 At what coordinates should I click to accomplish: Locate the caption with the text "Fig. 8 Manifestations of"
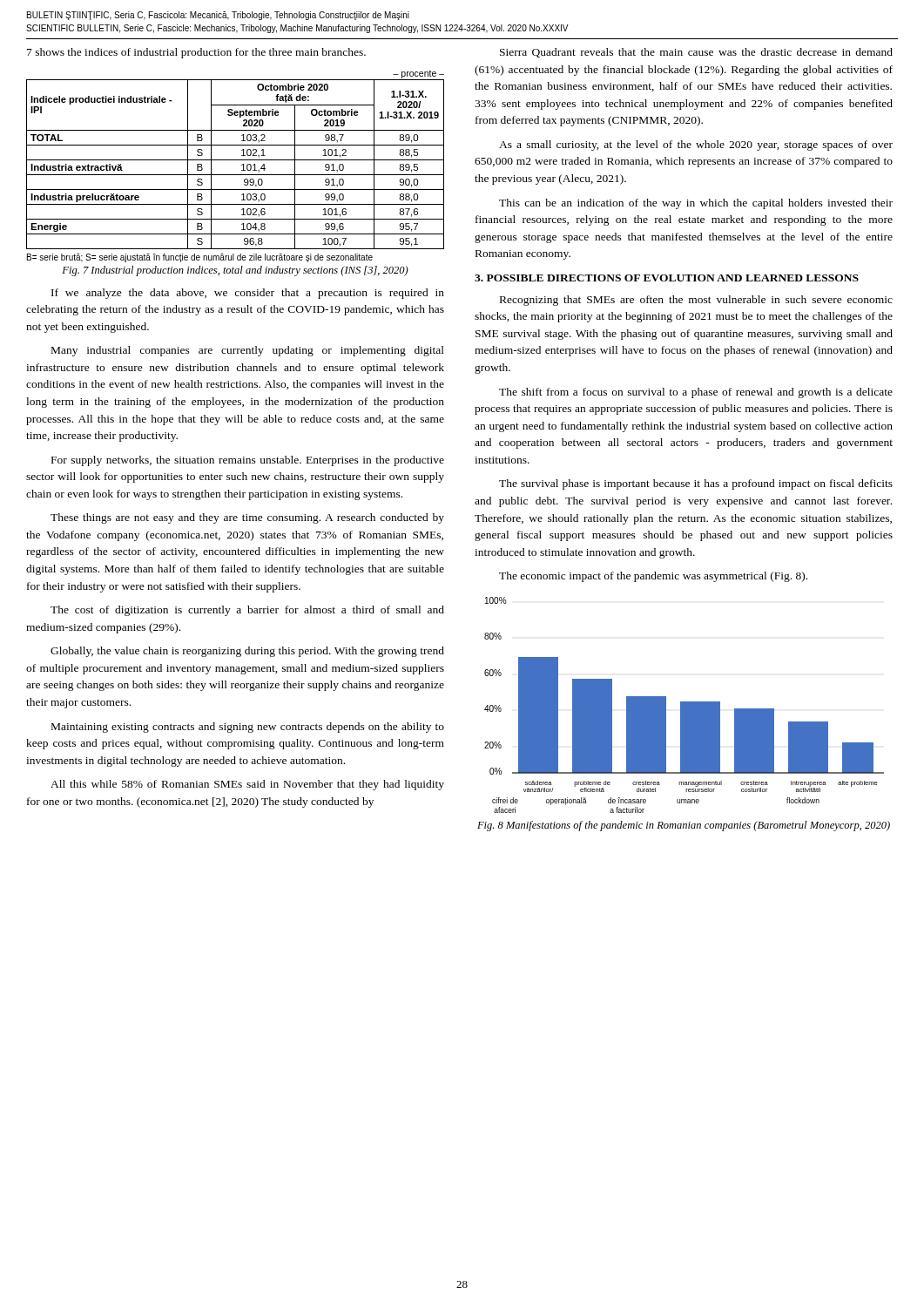(x=684, y=825)
